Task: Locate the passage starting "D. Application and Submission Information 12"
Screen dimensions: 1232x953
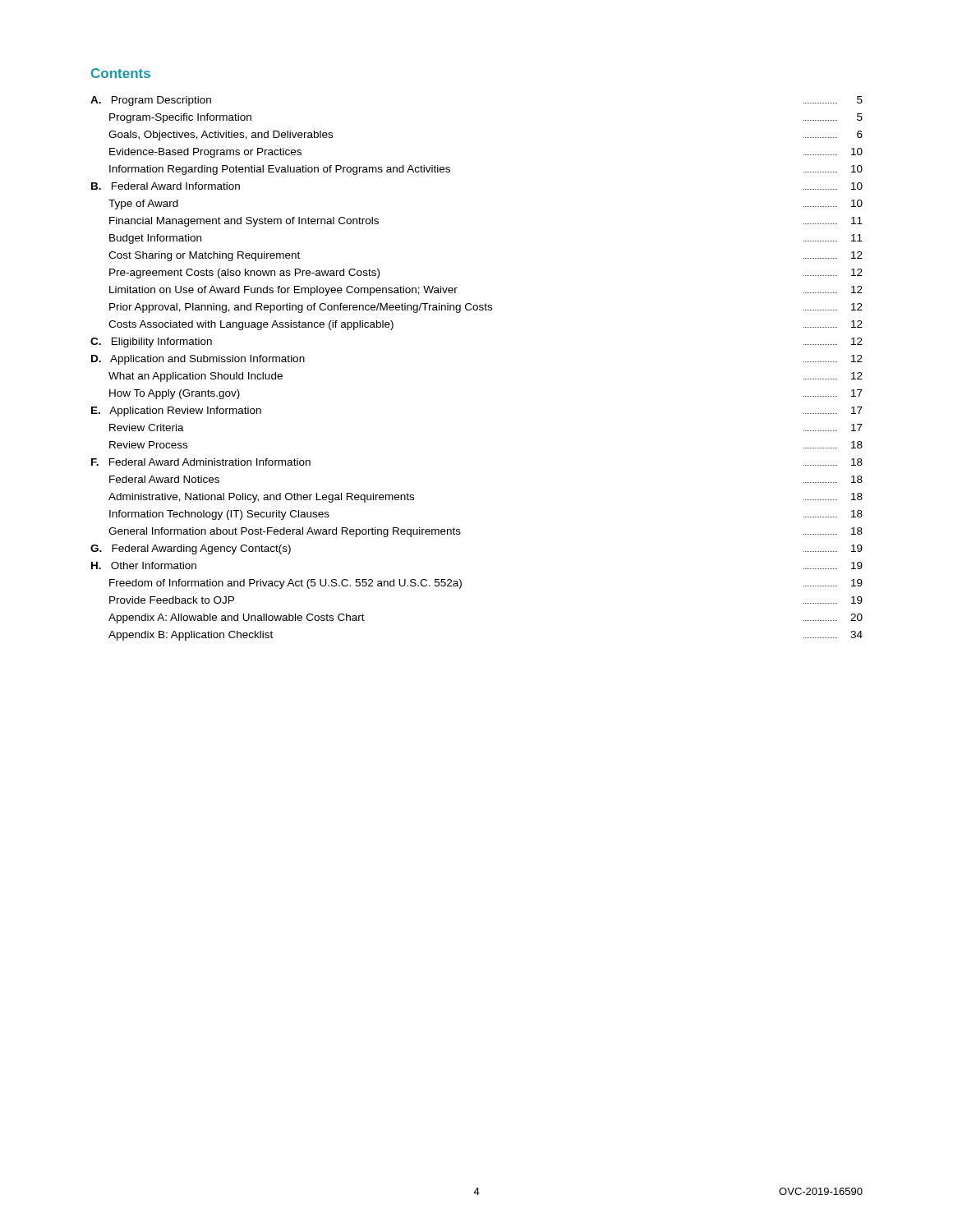Action: coord(201,359)
